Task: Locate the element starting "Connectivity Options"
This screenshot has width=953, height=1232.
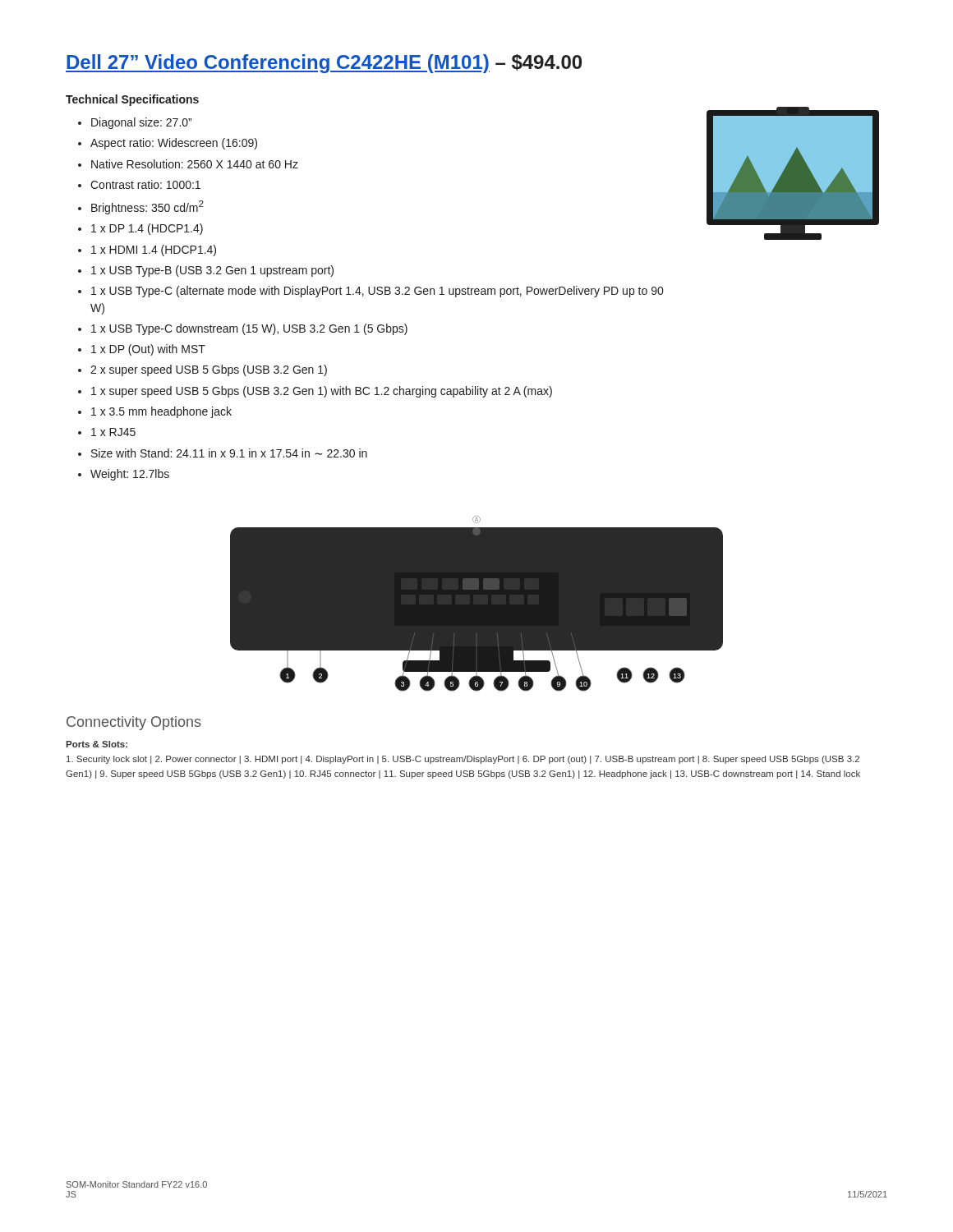Action: [134, 722]
